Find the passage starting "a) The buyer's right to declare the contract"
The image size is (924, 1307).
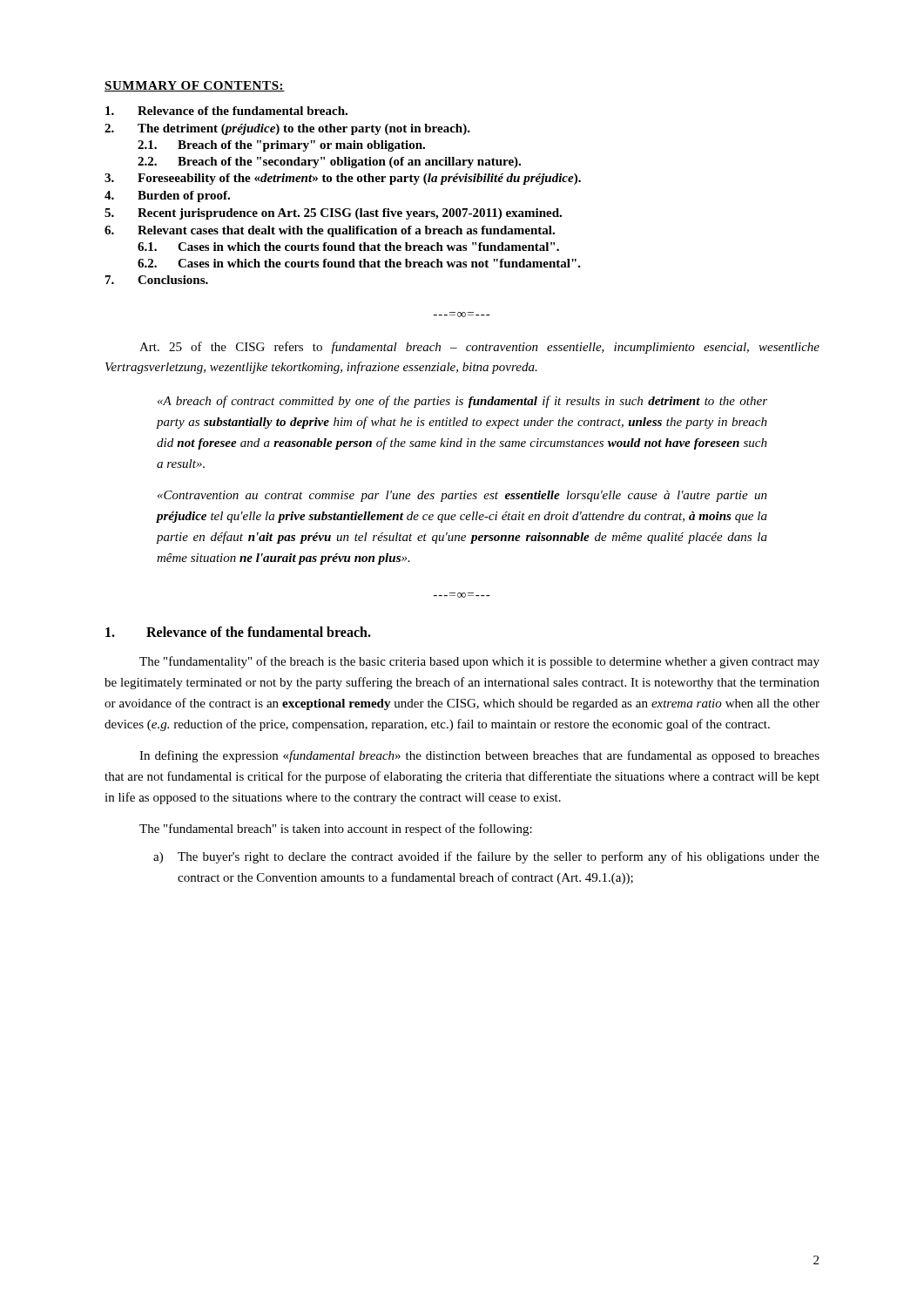pos(486,867)
